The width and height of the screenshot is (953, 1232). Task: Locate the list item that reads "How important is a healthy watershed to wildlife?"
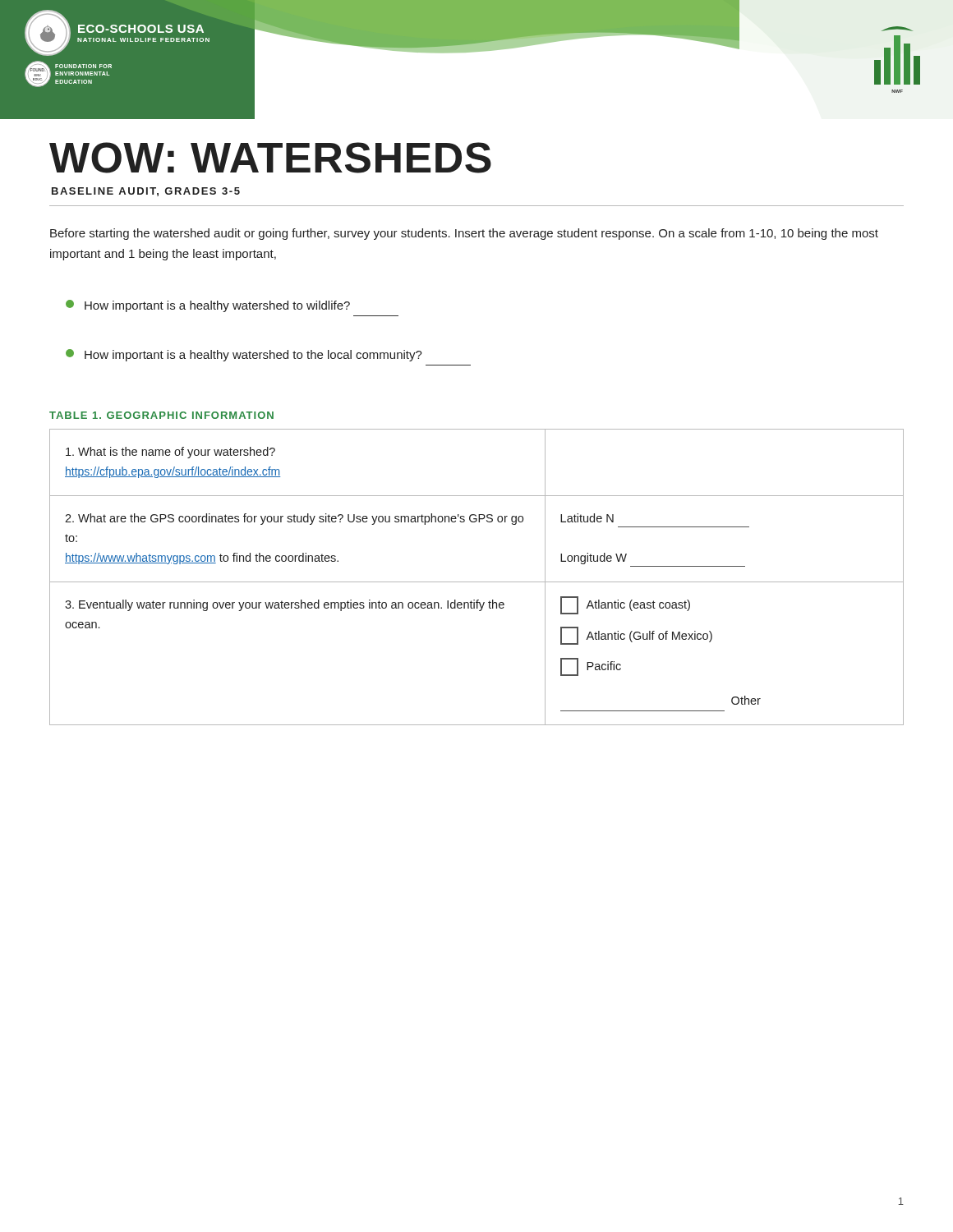(232, 306)
